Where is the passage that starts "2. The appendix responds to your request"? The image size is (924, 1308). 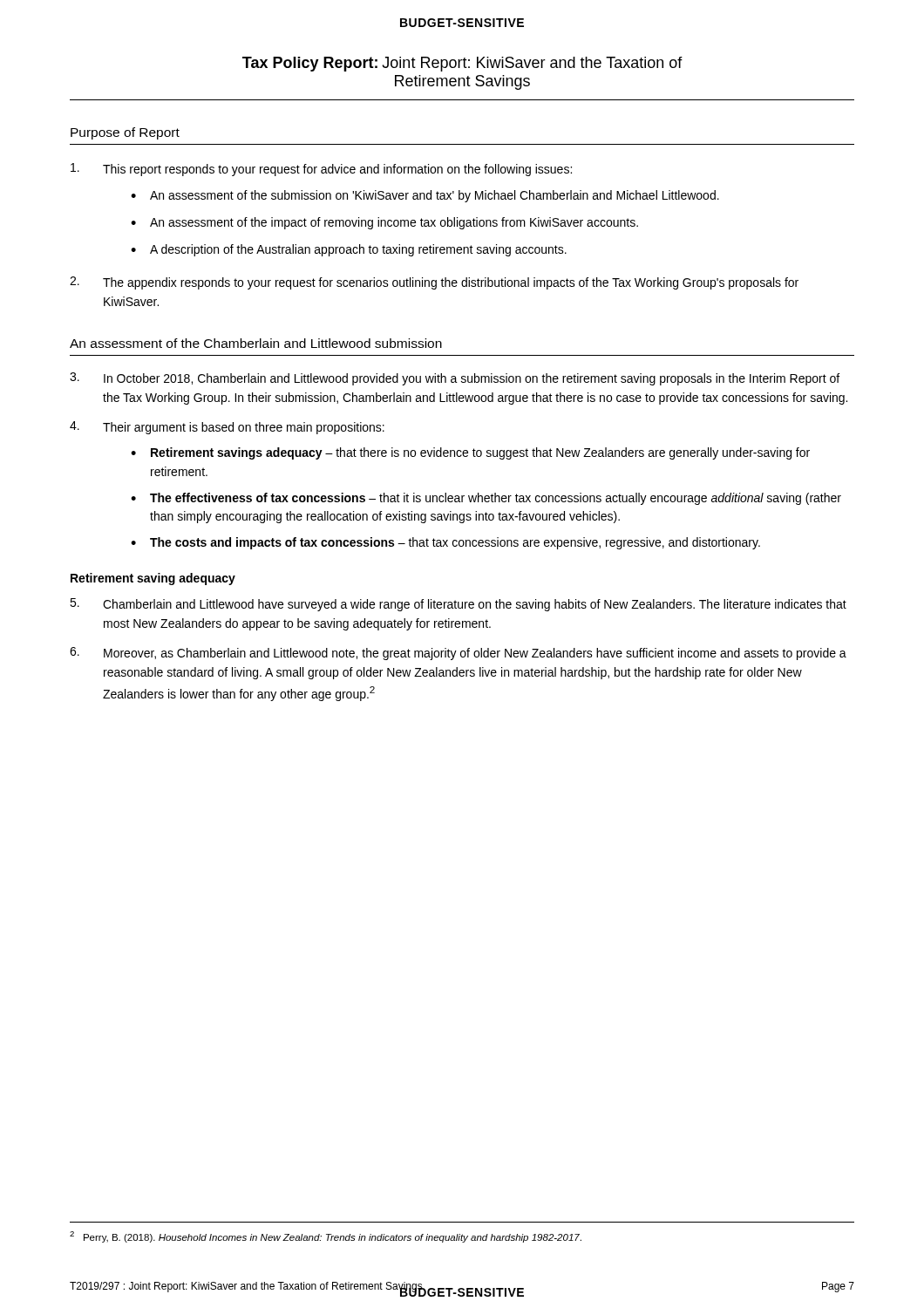point(462,293)
